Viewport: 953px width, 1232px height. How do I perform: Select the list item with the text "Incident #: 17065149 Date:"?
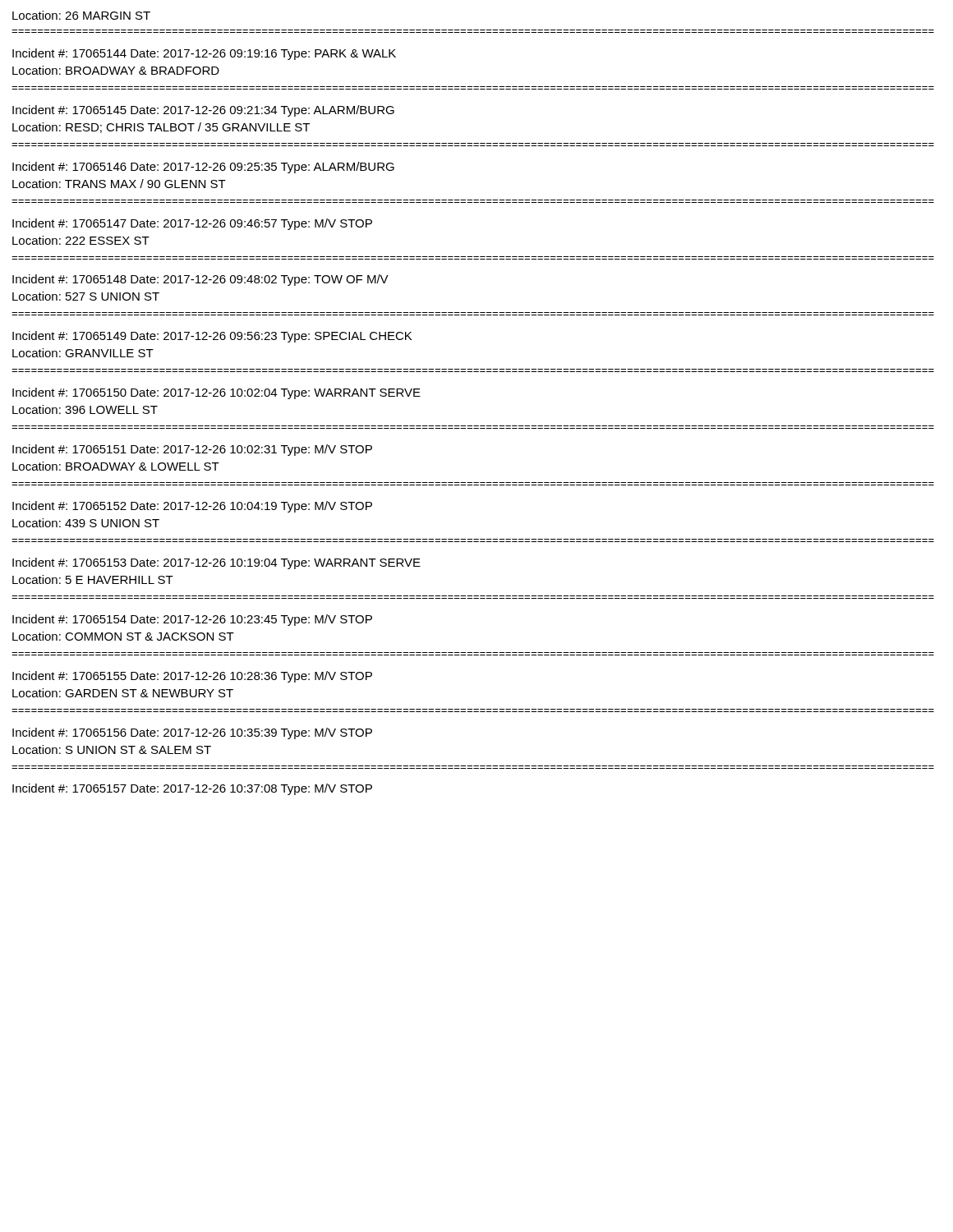tap(212, 337)
